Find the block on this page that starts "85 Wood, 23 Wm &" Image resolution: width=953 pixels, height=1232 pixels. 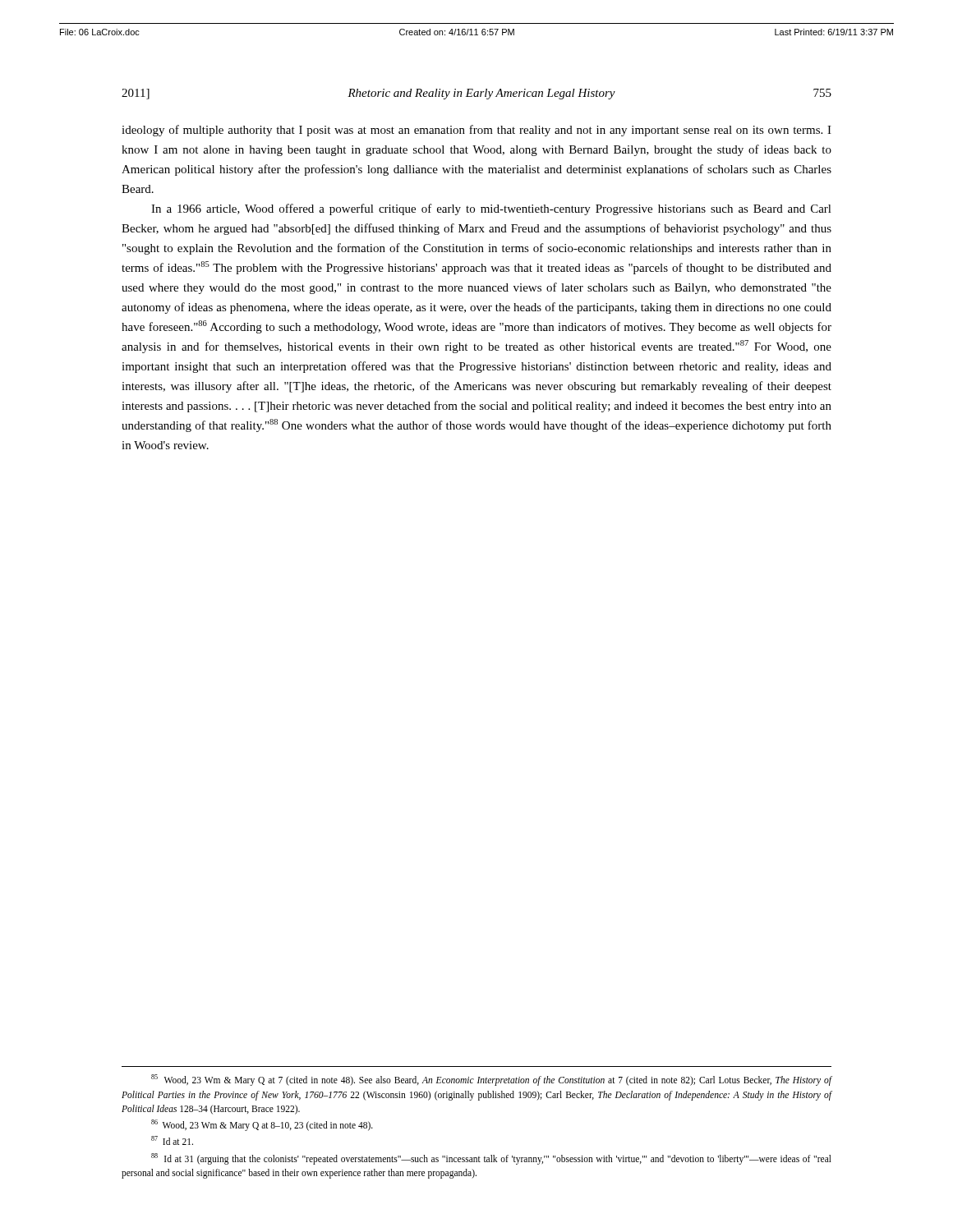tap(491, 1080)
